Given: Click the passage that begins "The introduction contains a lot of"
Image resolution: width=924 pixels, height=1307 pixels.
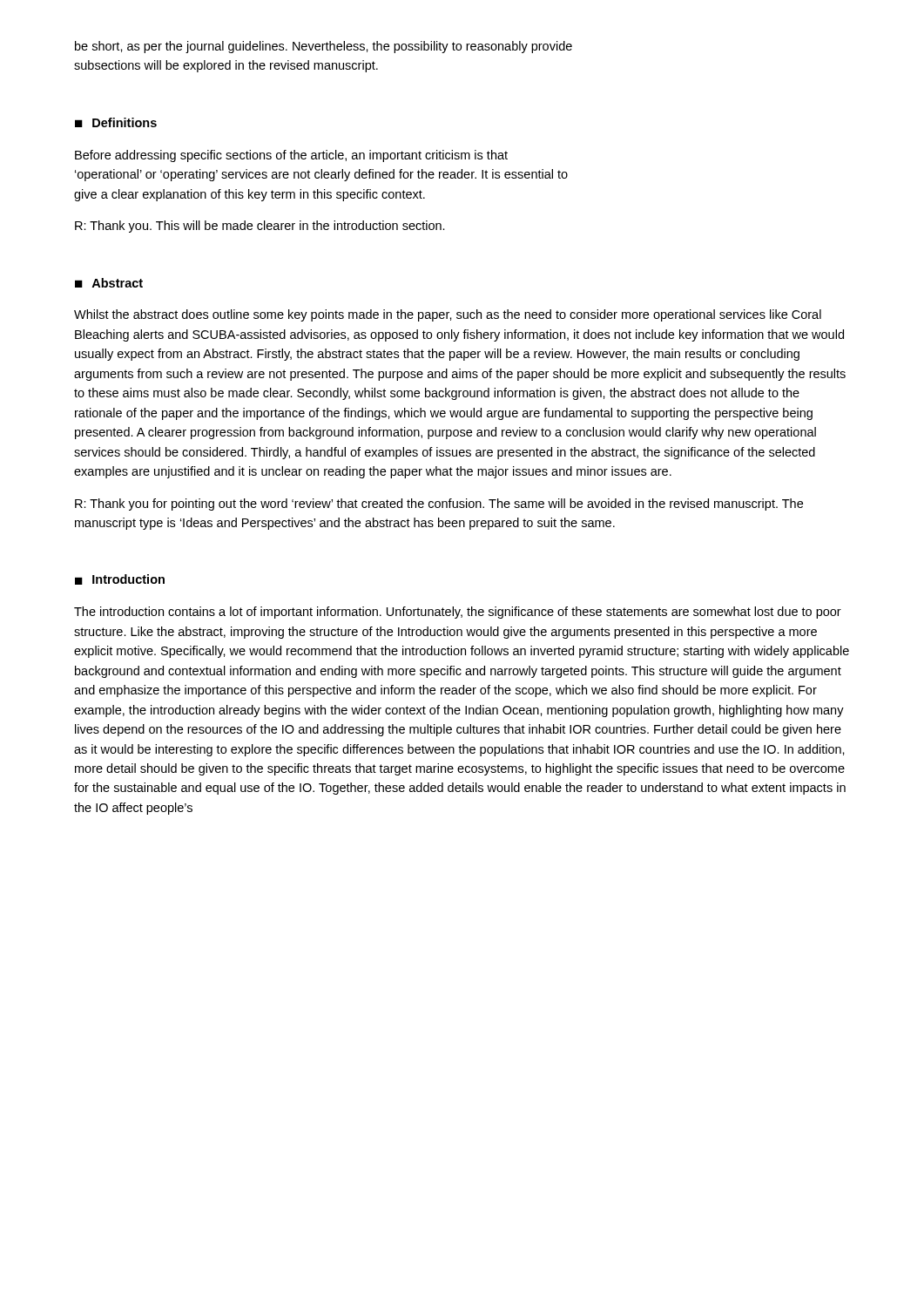Looking at the screenshot, I should point(462,710).
